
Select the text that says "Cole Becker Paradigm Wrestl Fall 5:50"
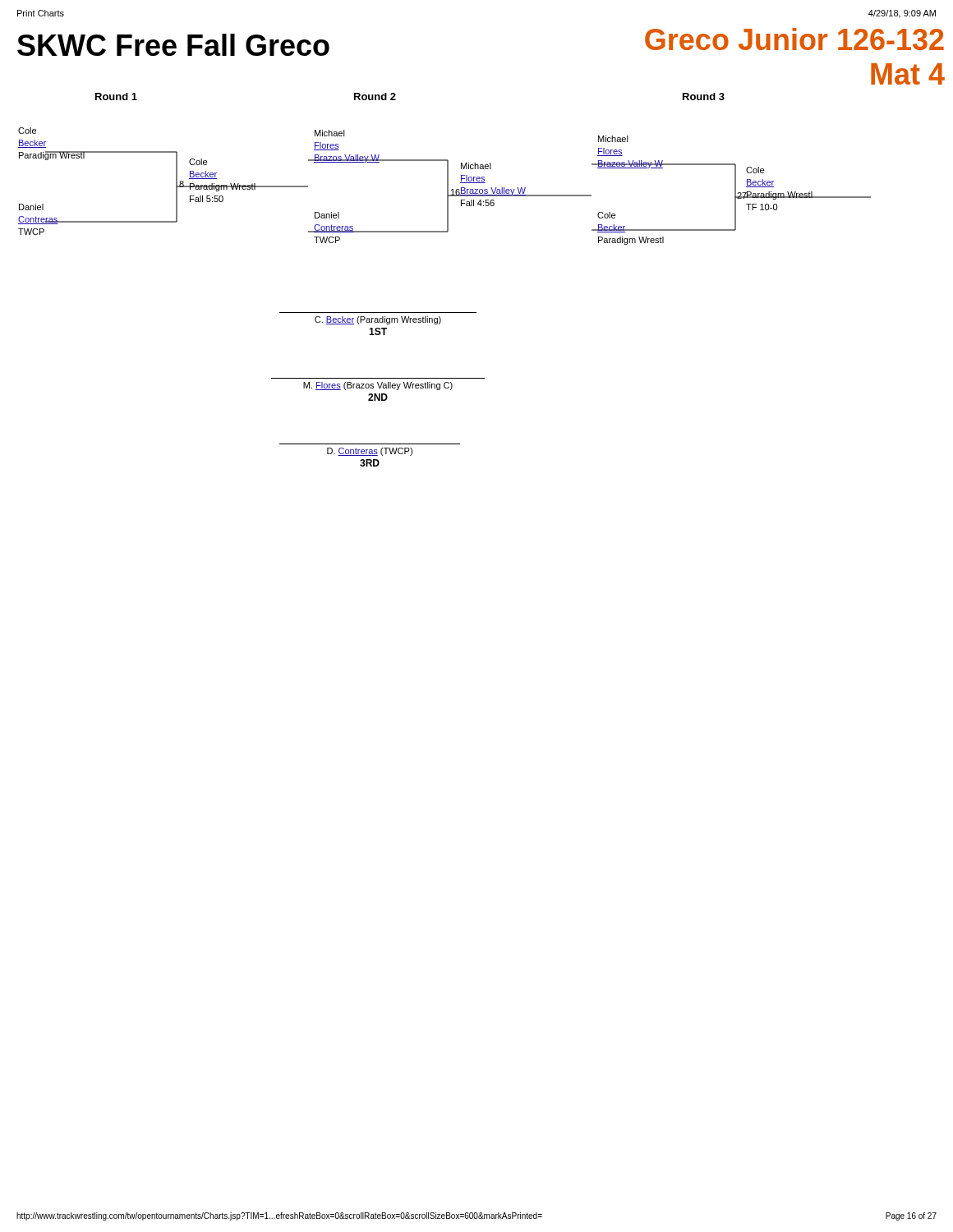point(222,180)
